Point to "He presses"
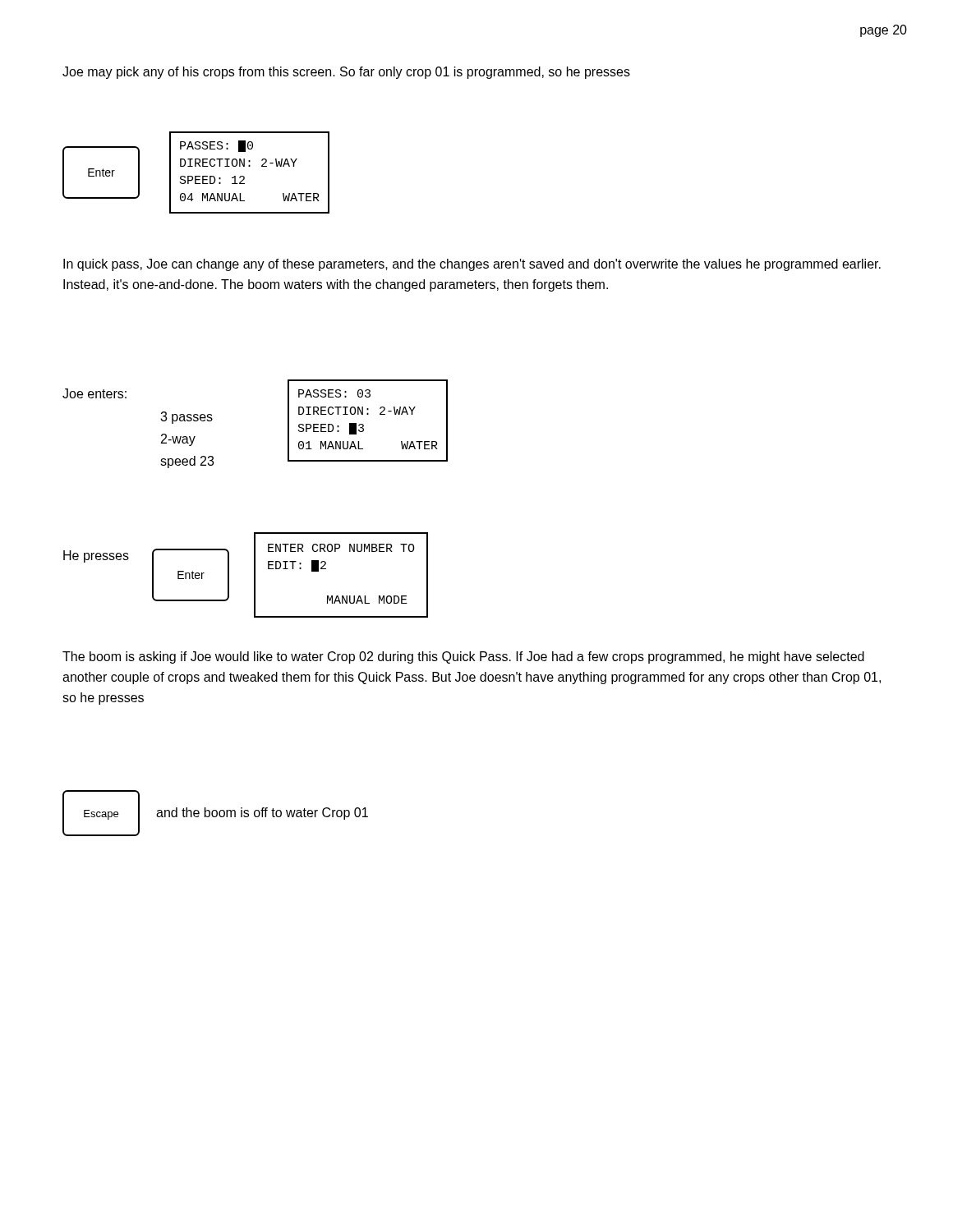This screenshot has width=953, height=1232. (96, 556)
